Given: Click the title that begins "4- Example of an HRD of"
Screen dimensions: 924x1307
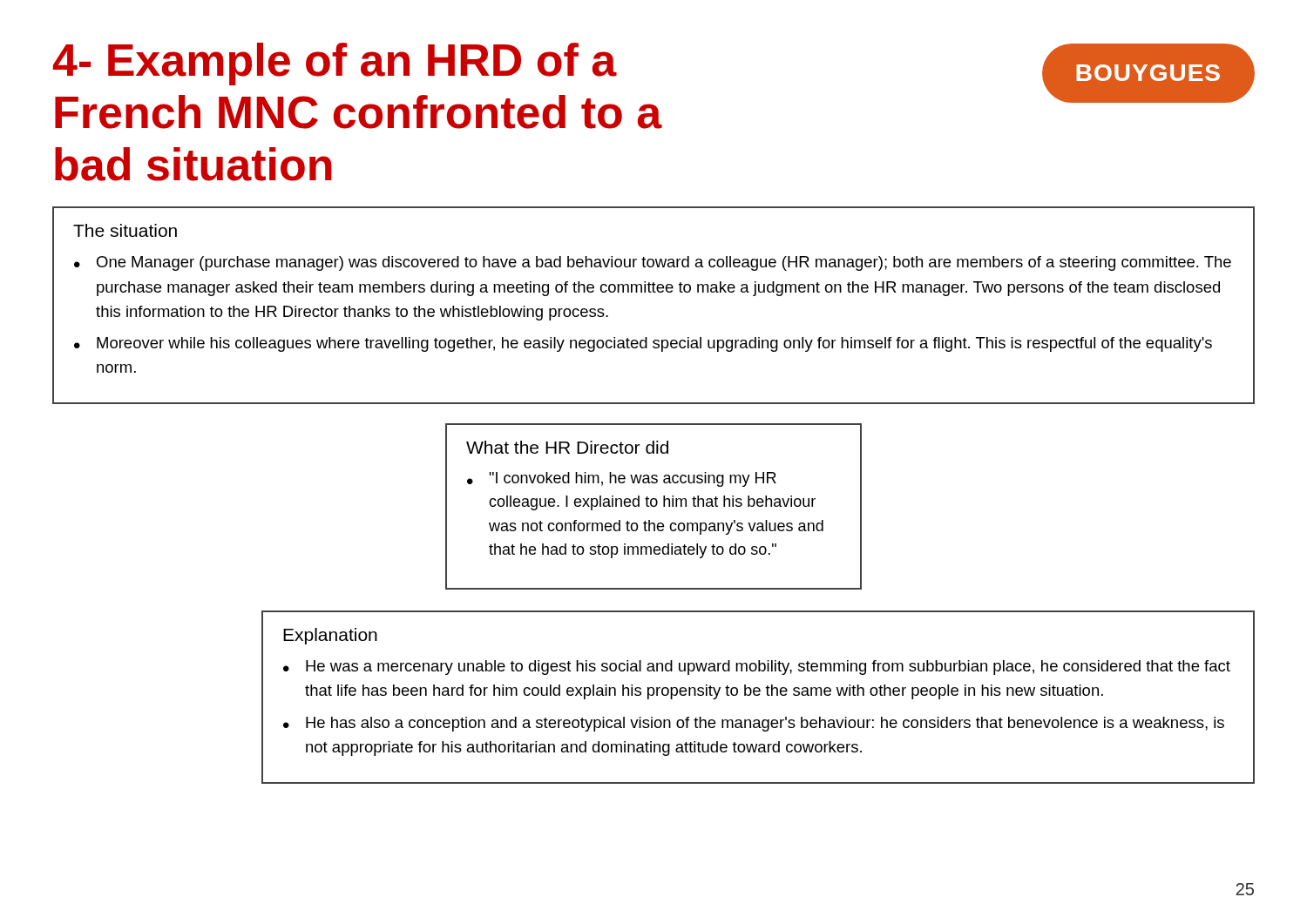Looking at the screenshot, I should pyautogui.click(x=357, y=112).
